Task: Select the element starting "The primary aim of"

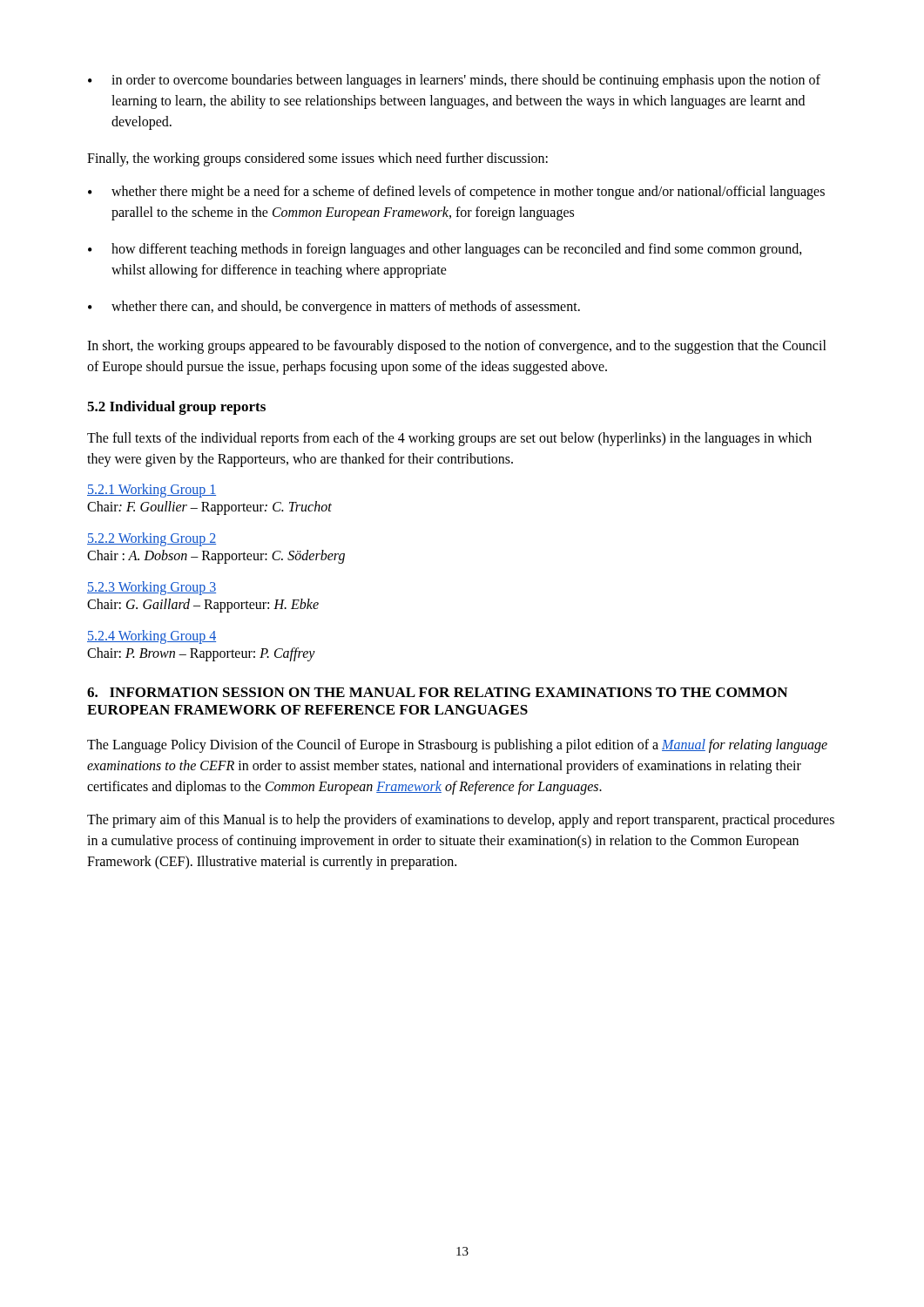Action: click(462, 841)
